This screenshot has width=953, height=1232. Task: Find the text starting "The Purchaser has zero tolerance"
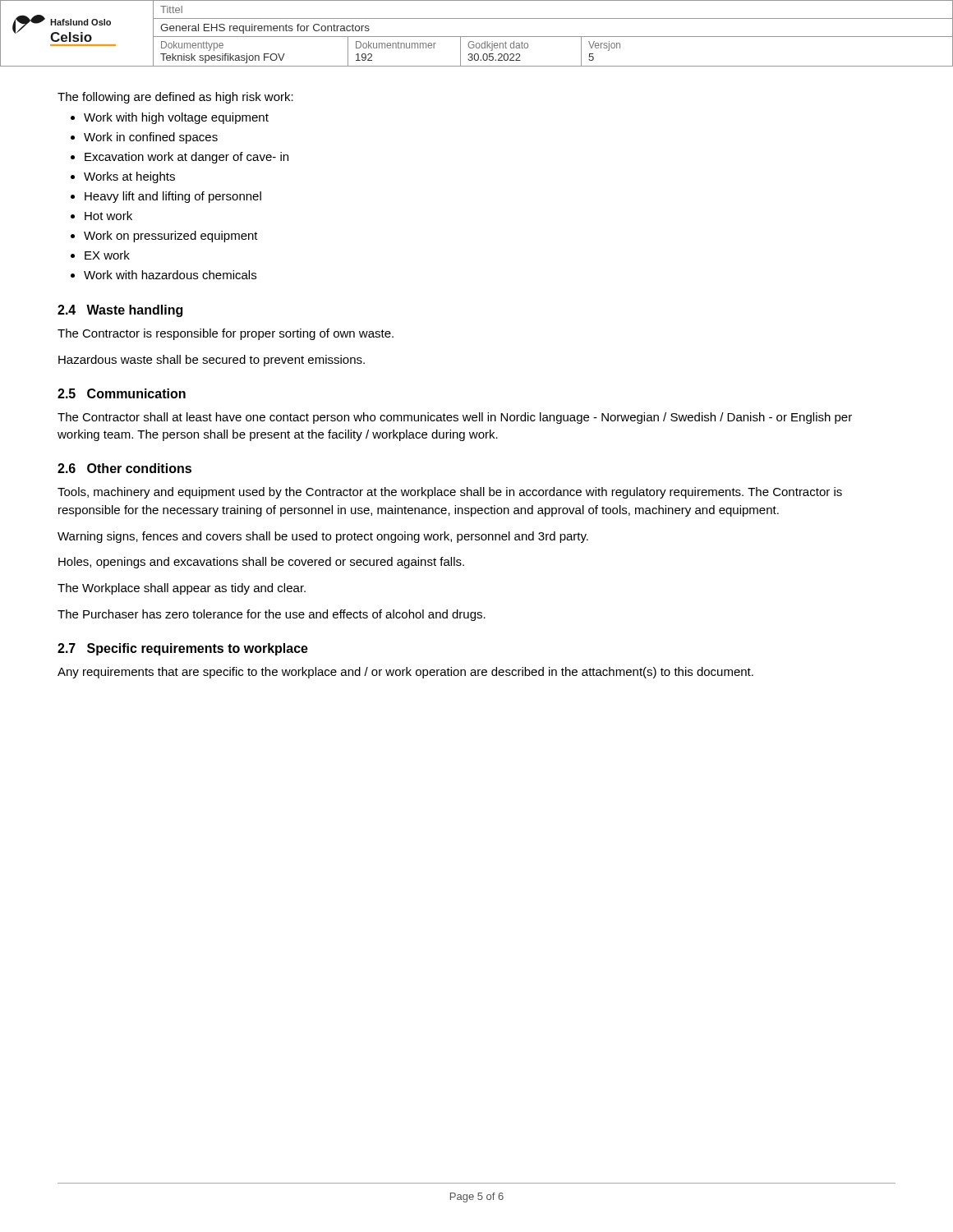click(x=272, y=614)
